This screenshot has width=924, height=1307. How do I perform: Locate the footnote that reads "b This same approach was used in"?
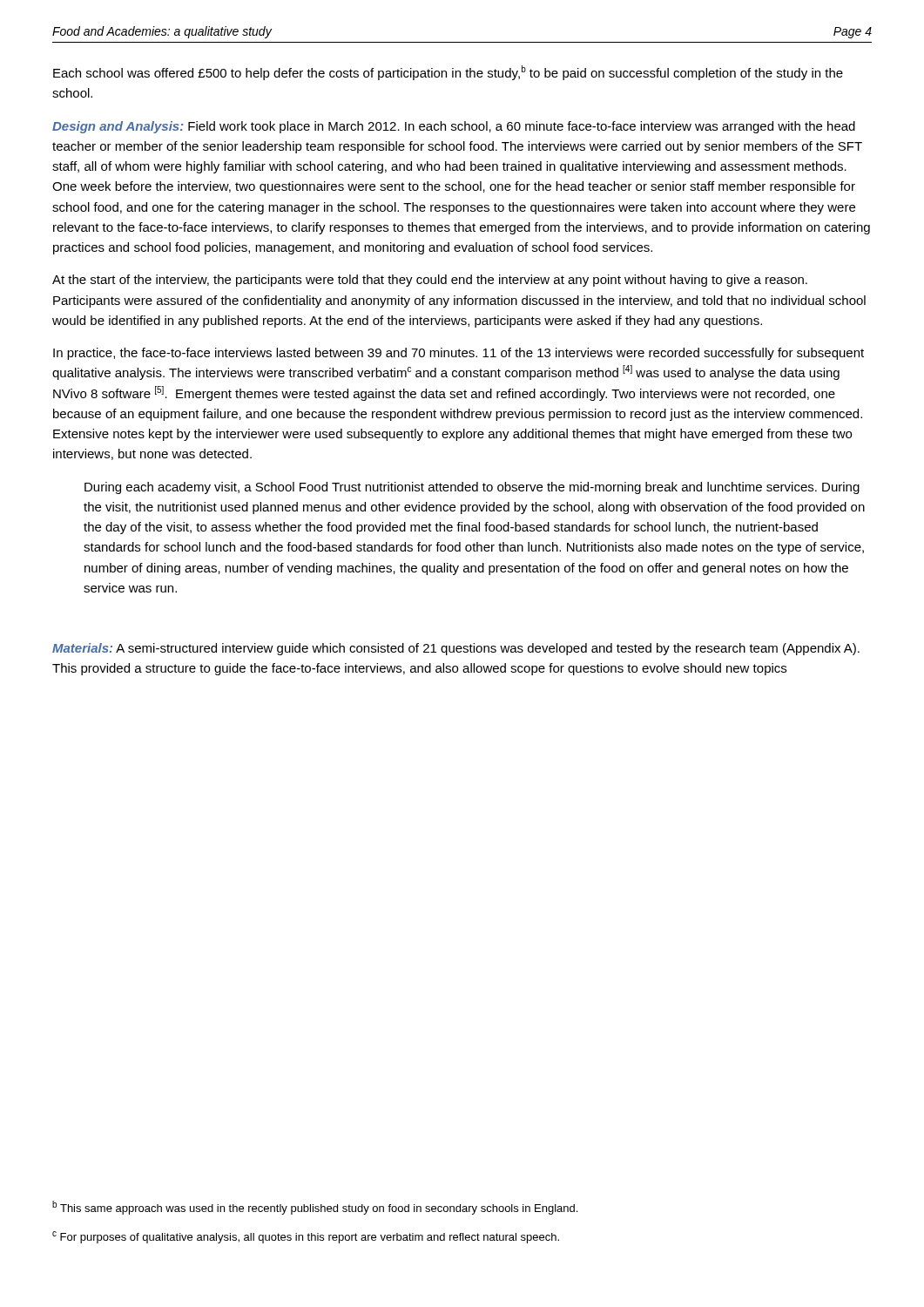point(462,1208)
